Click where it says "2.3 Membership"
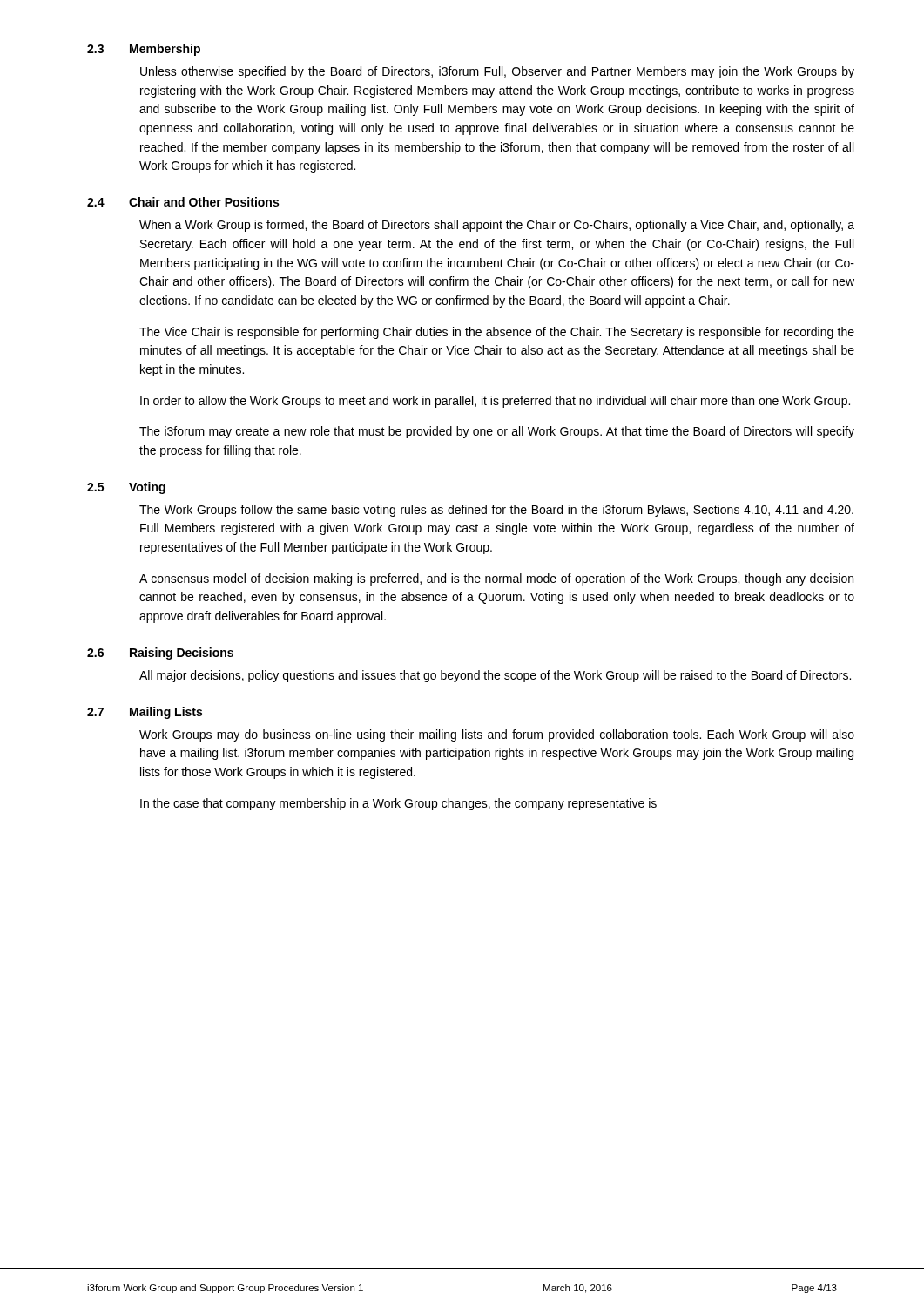This screenshot has width=924, height=1307. (x=144, y=49)
